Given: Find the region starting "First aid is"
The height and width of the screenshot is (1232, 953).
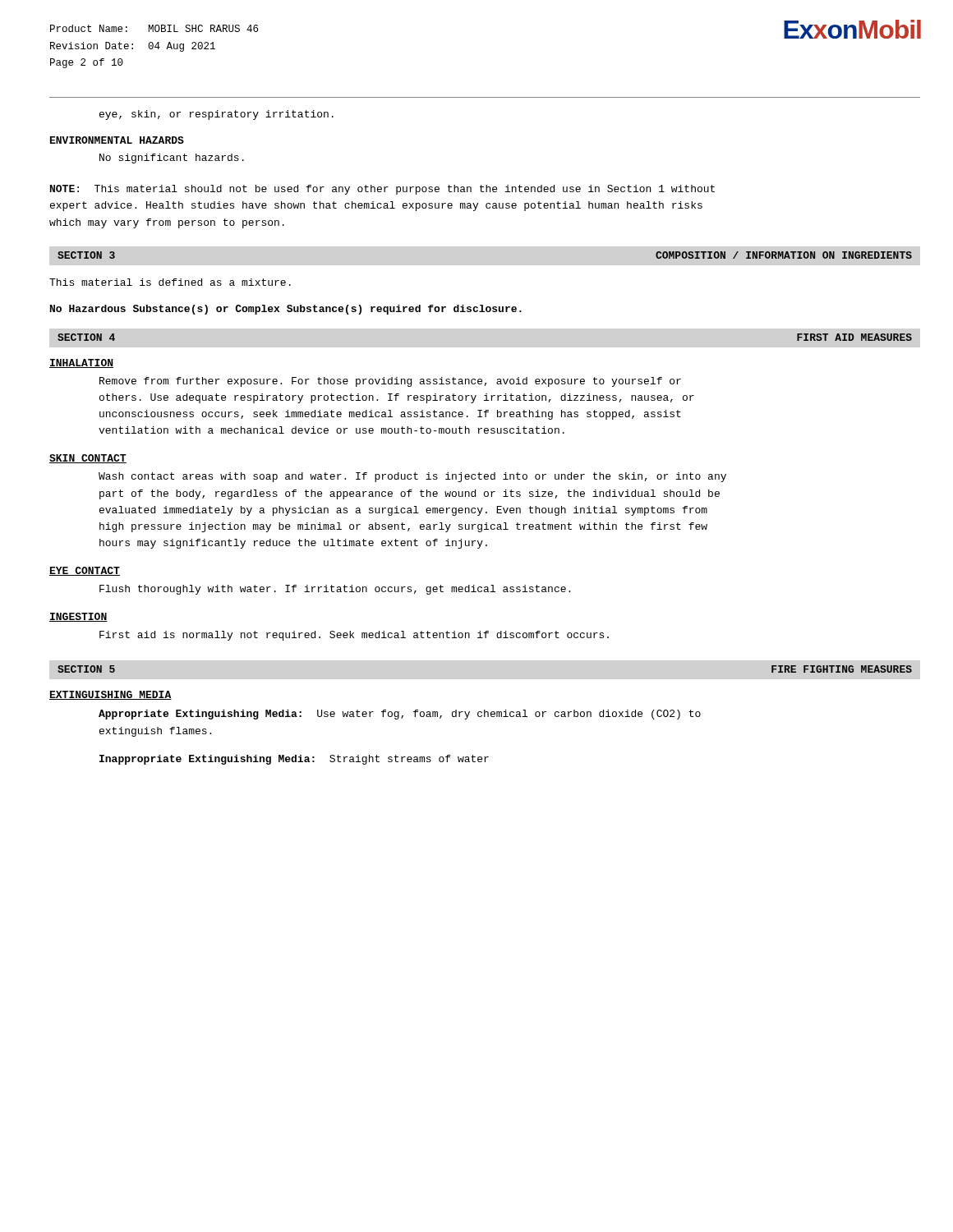Looking at the screenshot, I should (355, 635).
